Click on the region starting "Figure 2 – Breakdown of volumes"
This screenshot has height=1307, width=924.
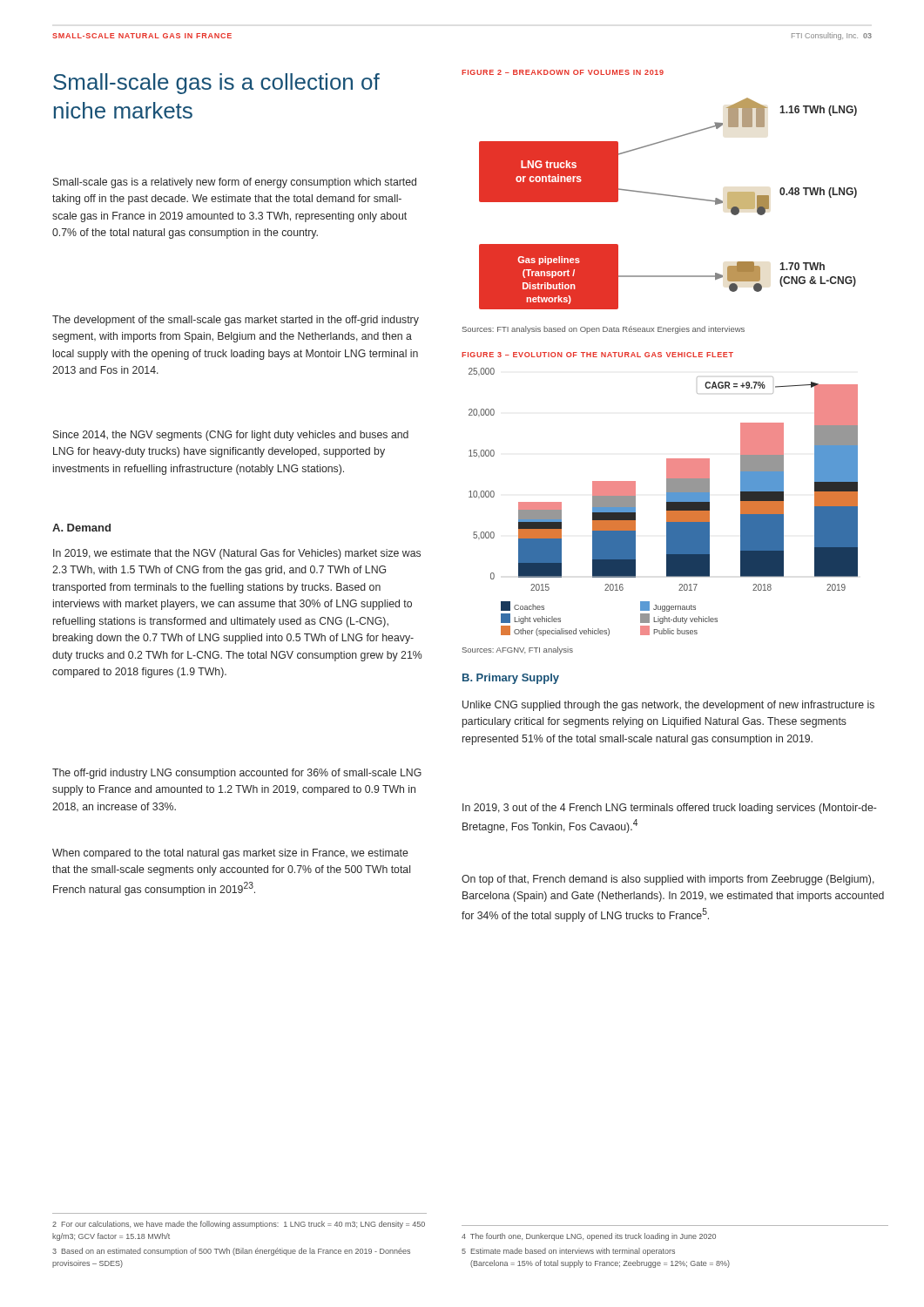click(x=563, y=72)
